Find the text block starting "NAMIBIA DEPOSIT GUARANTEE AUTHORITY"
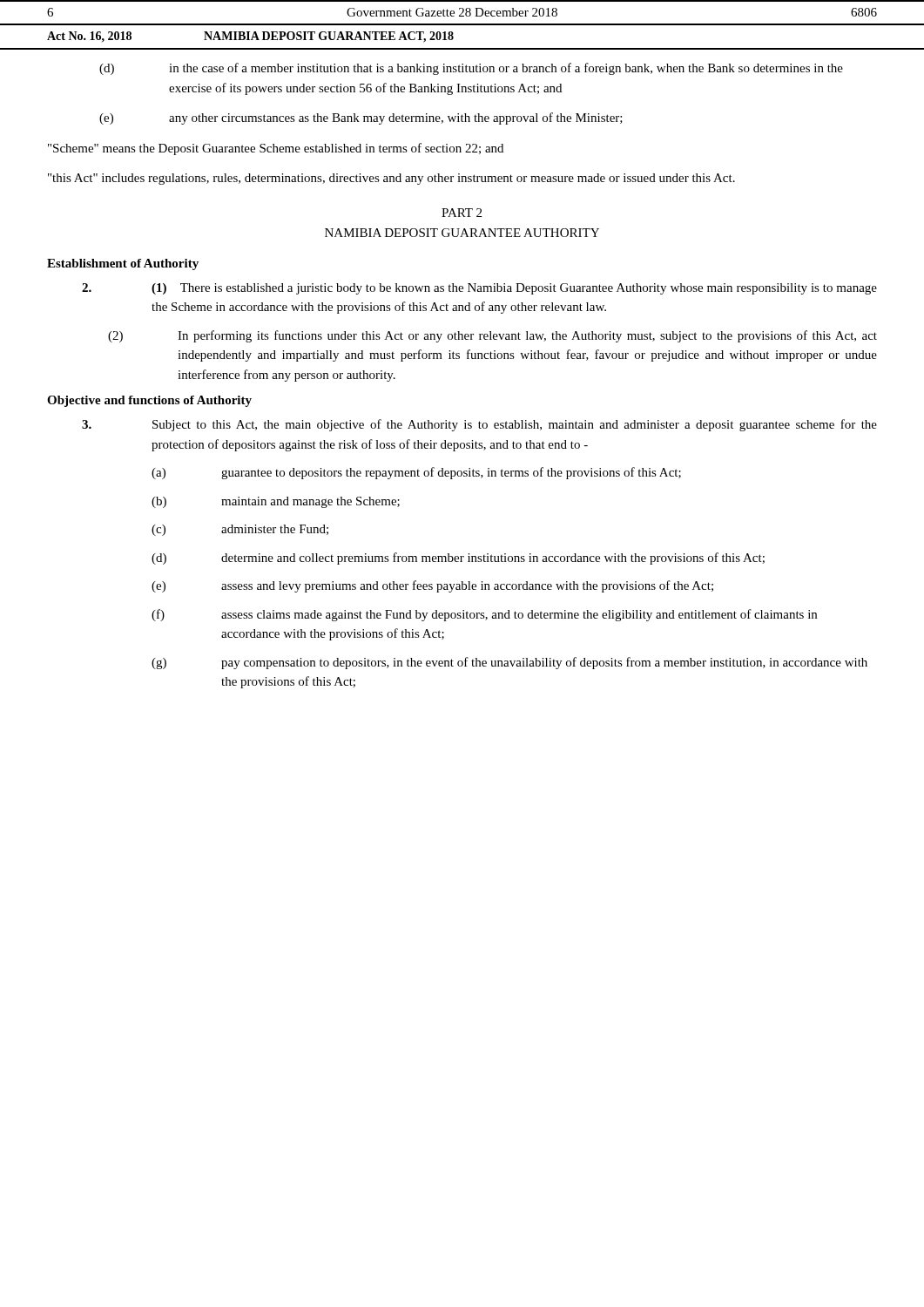924x1307 pixels. click(x=462, y=232)
